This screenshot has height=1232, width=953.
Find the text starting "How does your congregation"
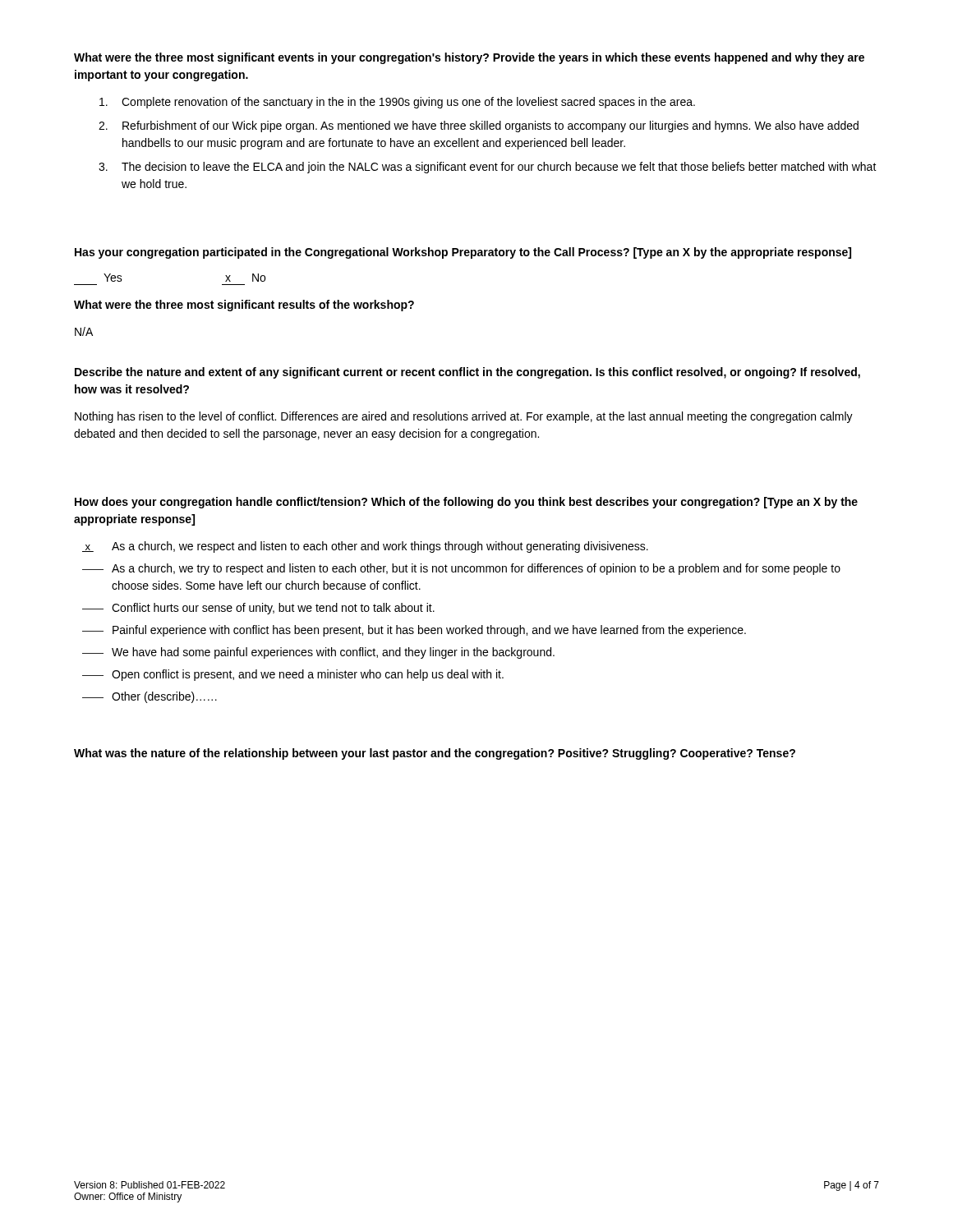pos(466,510)
